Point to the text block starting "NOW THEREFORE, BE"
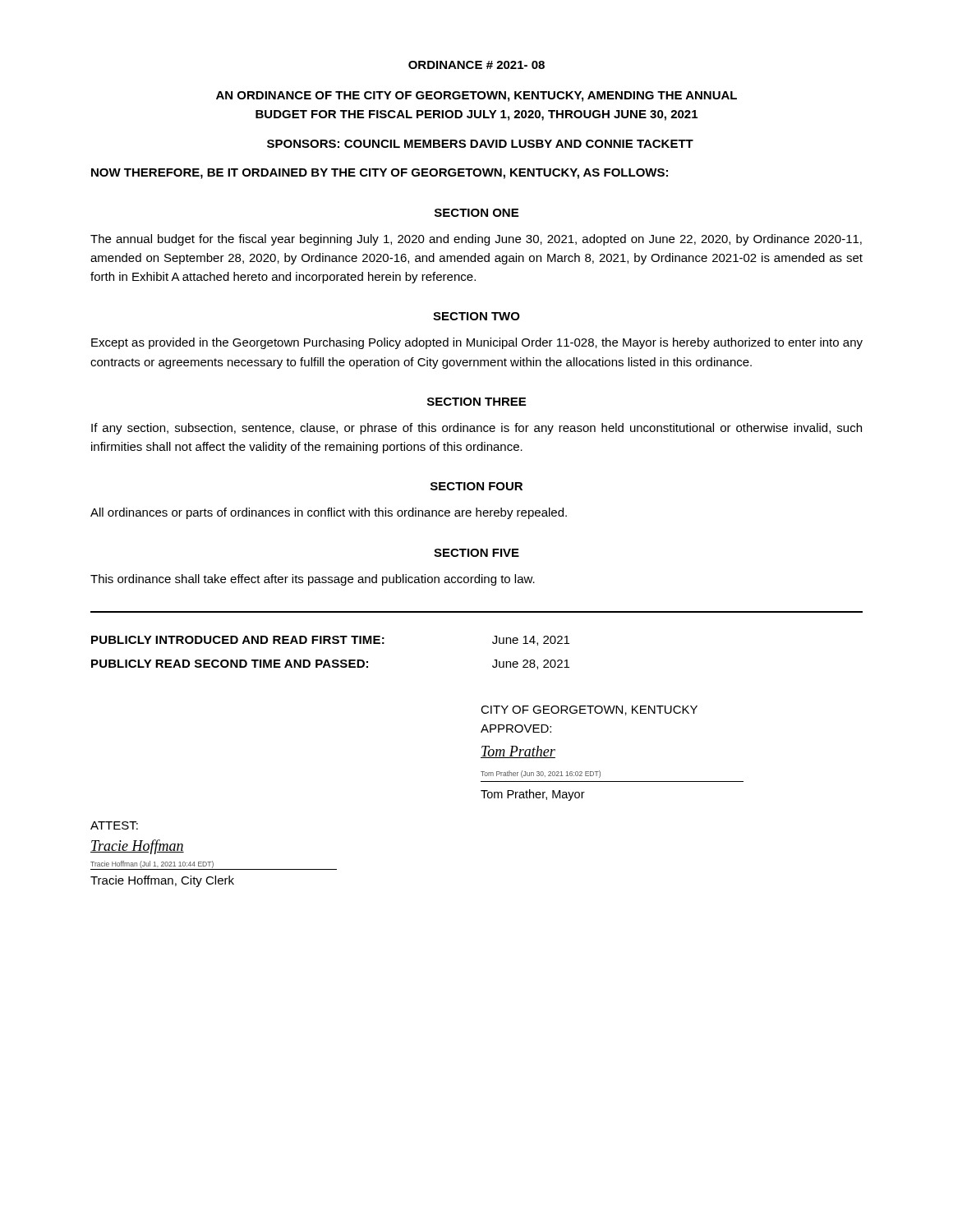This screenshot has height=1232, width=953. pos(380,172)
